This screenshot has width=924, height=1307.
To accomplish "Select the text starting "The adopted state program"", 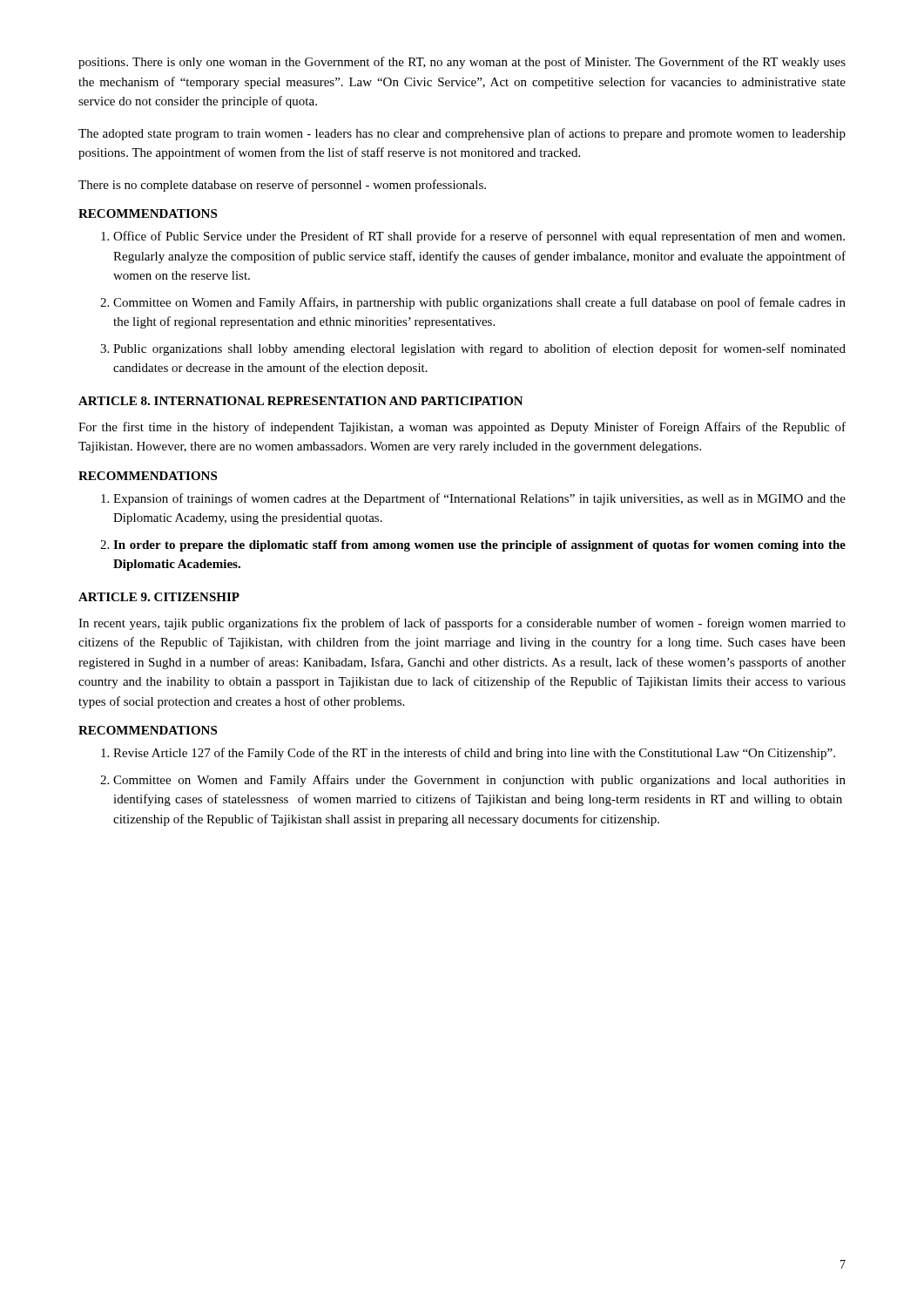I will (462, 143).
